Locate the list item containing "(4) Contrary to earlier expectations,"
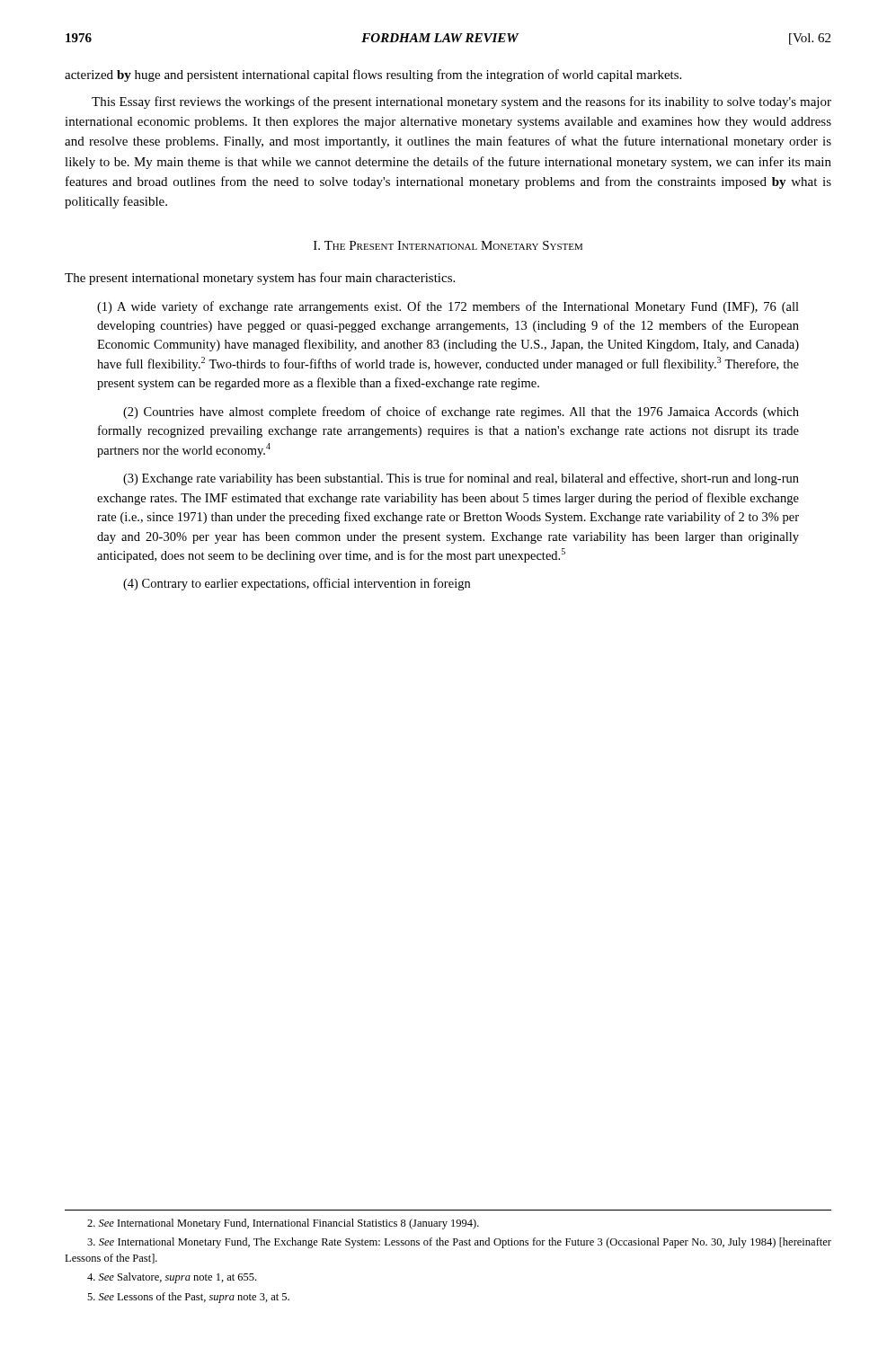Viewport: 896px width, 1348px height. pyautogui.click(x=448, y=584)
